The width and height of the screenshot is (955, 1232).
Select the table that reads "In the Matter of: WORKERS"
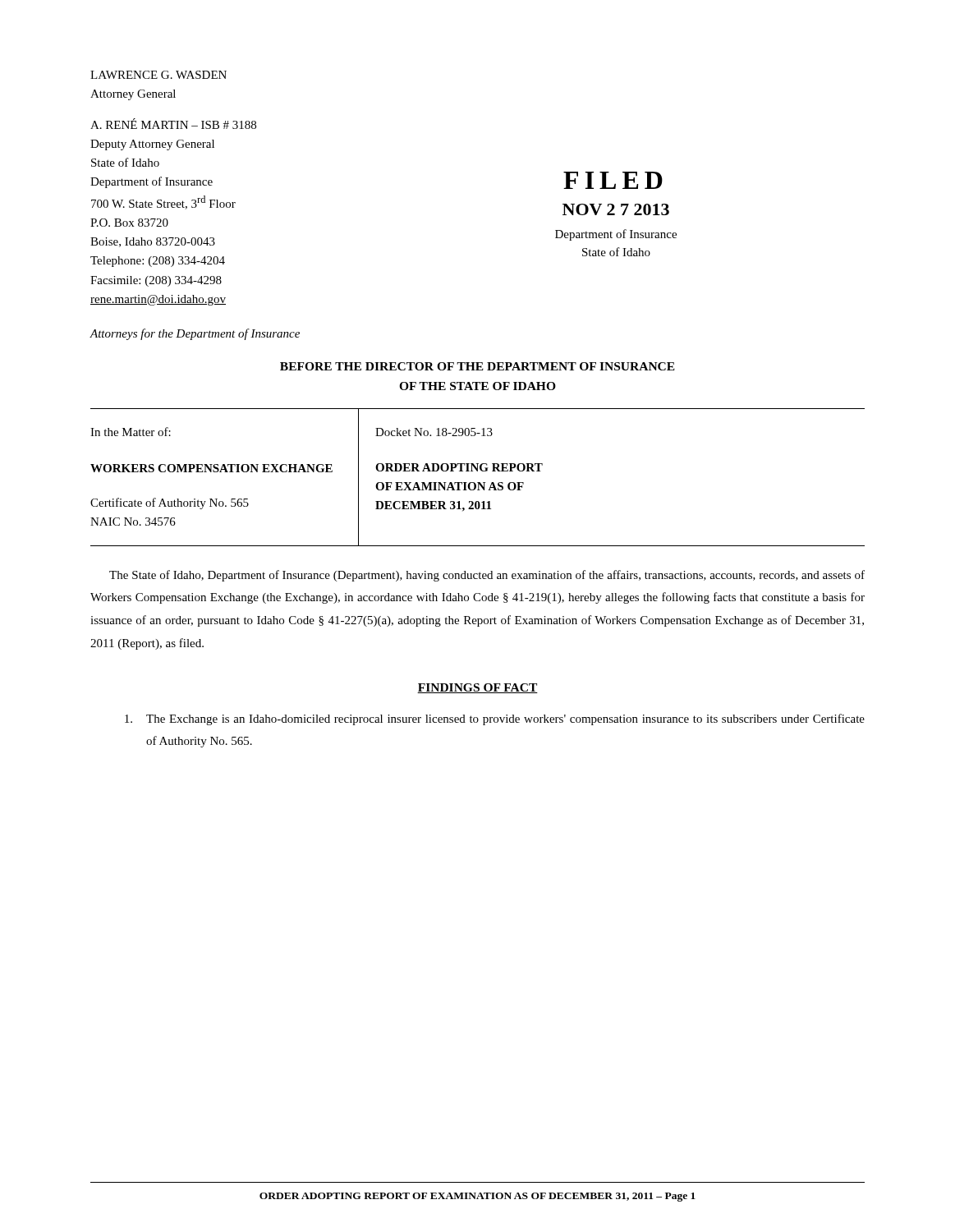(478, 477)
